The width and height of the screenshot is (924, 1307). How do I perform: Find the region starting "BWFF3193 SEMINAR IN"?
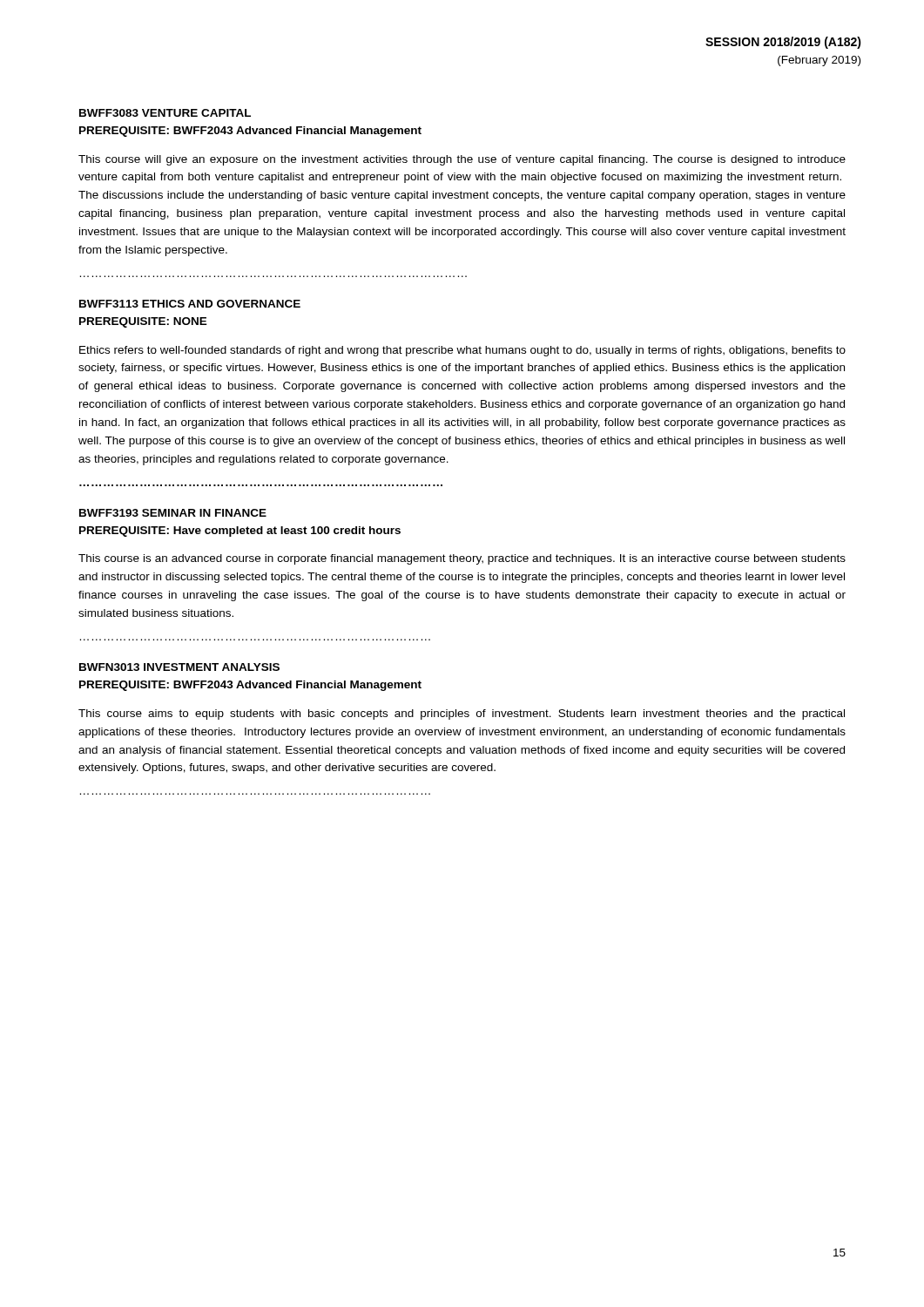173,513
